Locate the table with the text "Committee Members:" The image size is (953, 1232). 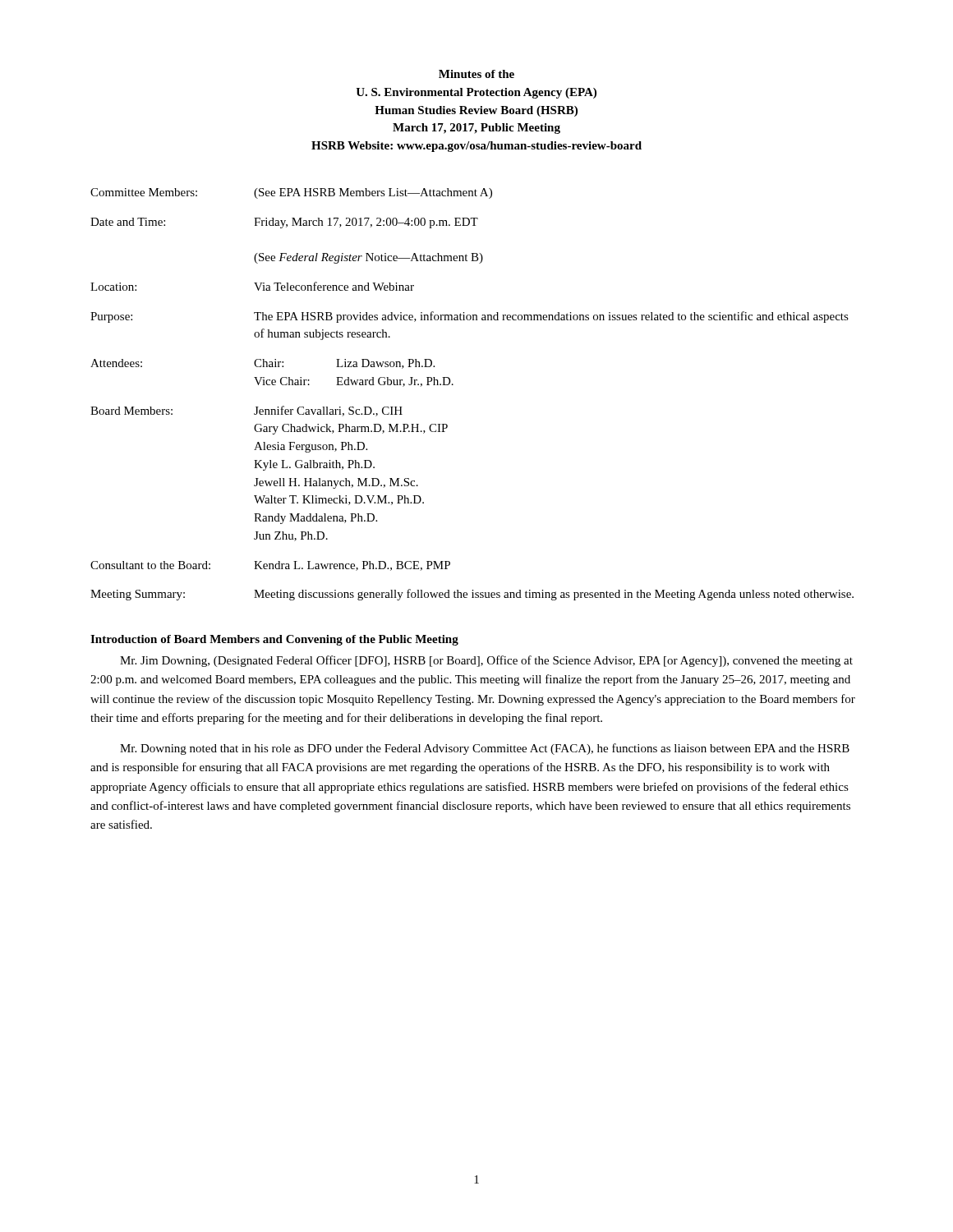point(476,394)
